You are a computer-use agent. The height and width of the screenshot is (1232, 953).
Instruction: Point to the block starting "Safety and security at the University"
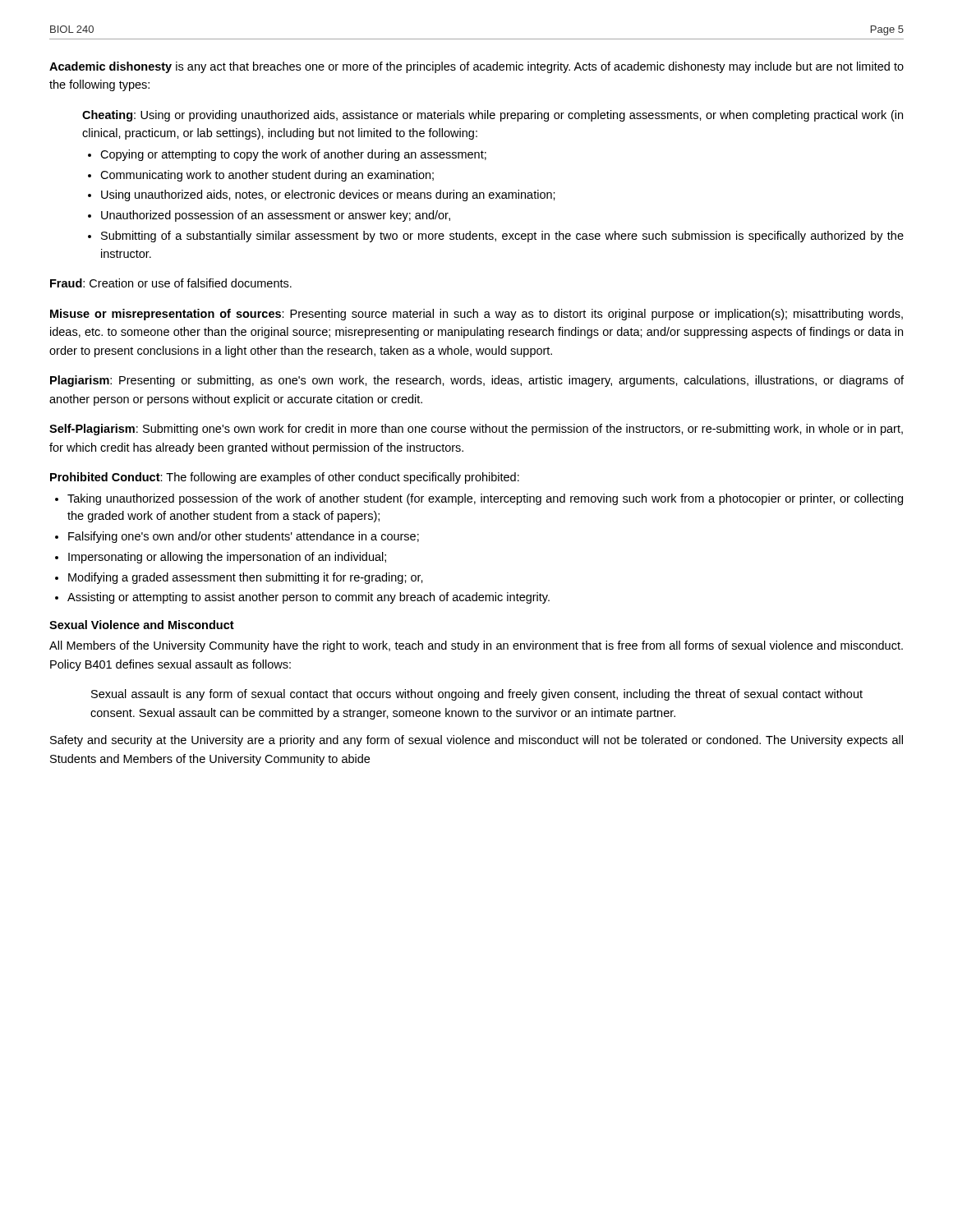point(476,750)
